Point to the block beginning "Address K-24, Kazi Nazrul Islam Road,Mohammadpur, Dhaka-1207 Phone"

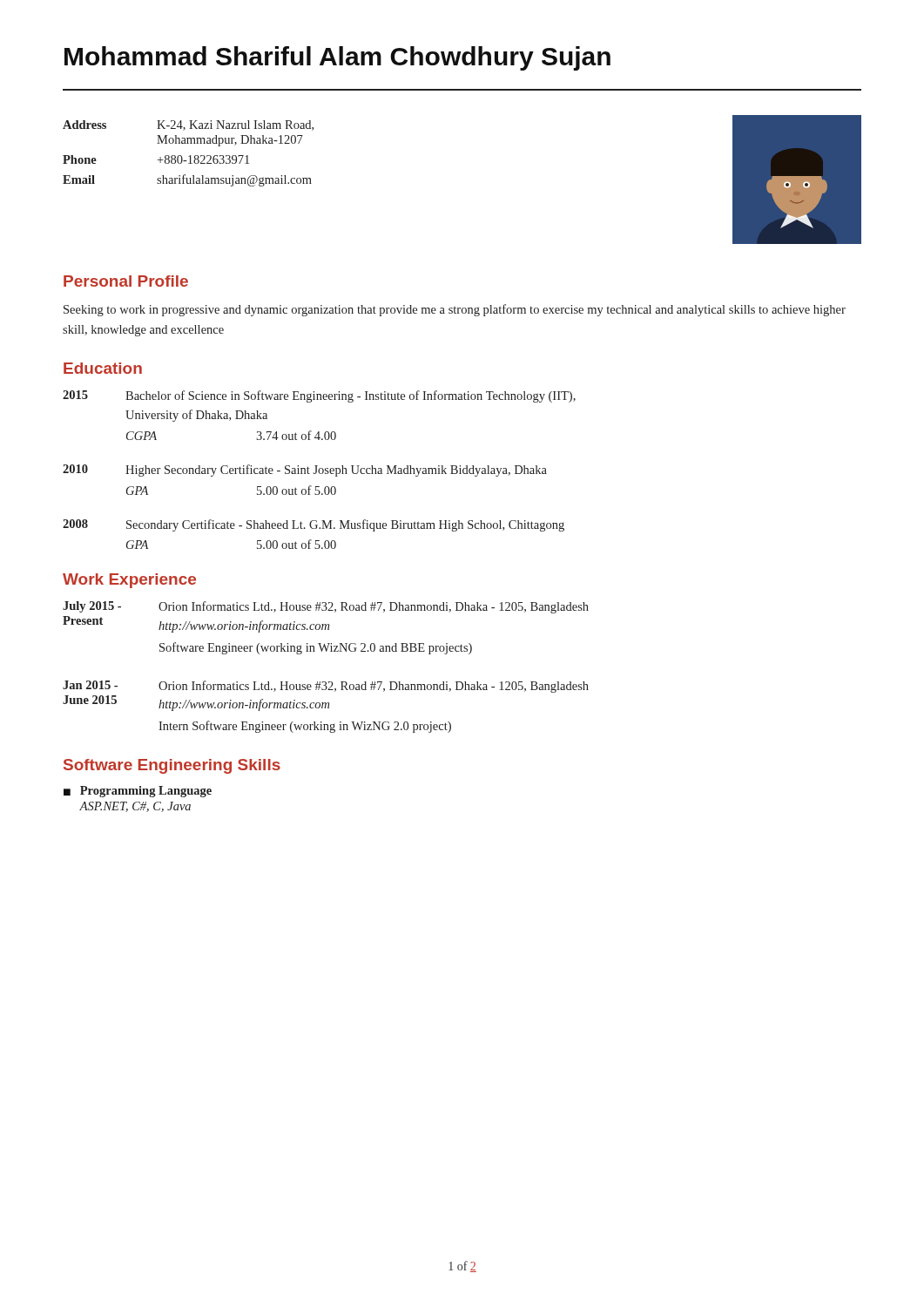pyautogui.click(x=189, y=152)
